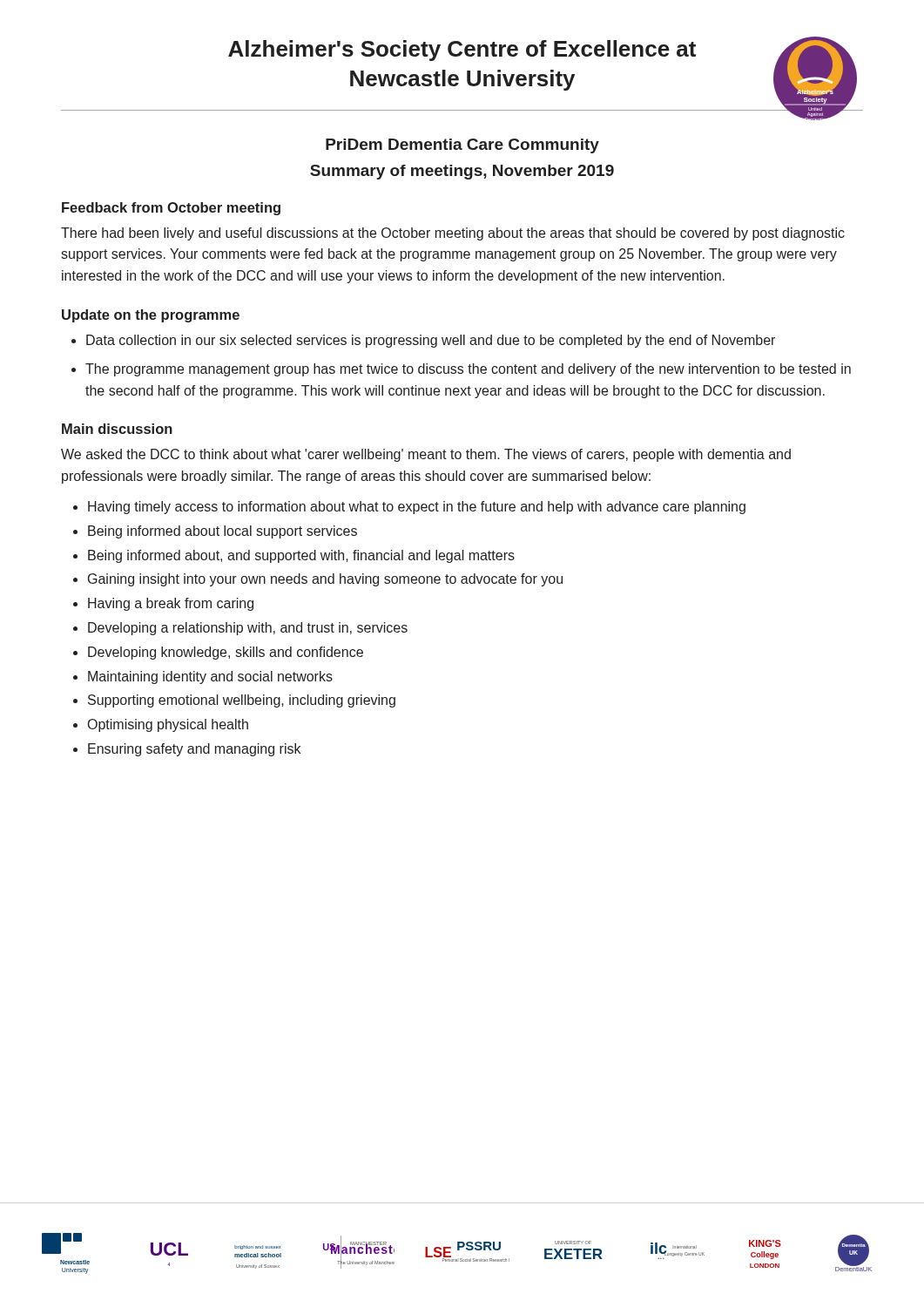
Task: Select the list item with the text "Developing a relationship with, and trust"
Action: (x=247, y=628)
